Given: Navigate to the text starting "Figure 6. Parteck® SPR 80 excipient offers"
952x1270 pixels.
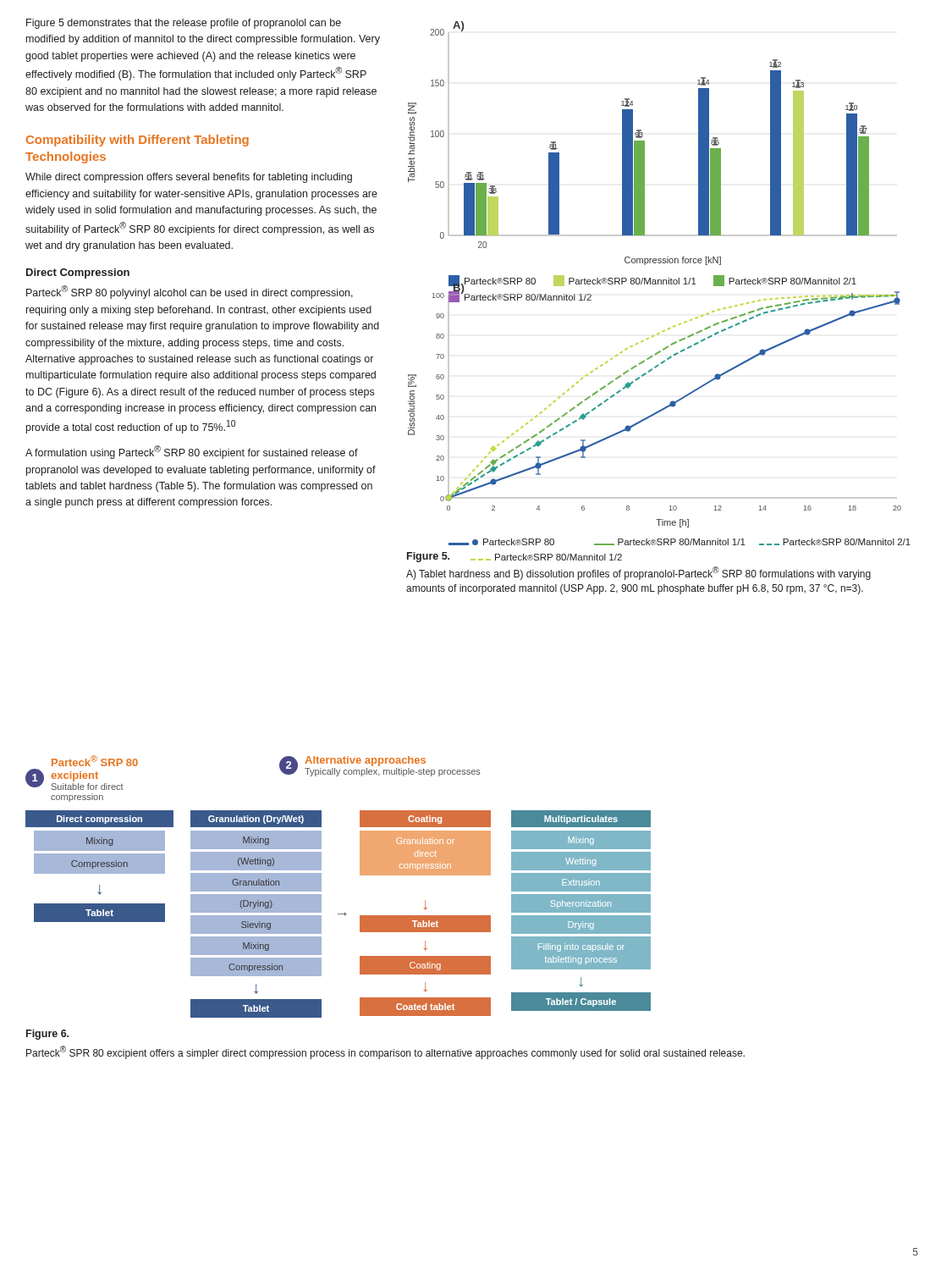Looking at the screenshot, I should [x=406, y=1045].
